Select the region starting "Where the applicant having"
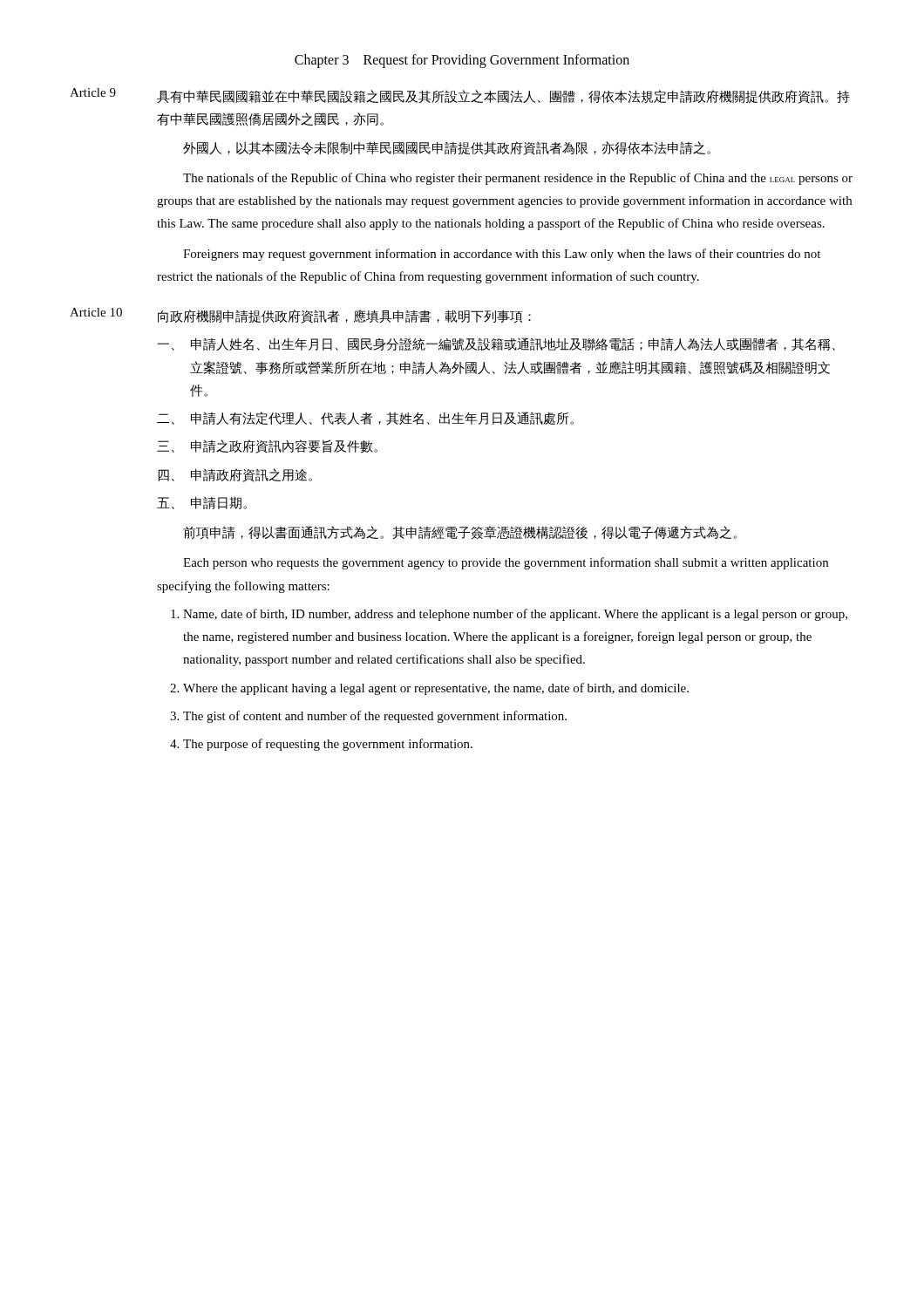The height and width of the screenshot is (1308, 924). (x=436, y=688)
